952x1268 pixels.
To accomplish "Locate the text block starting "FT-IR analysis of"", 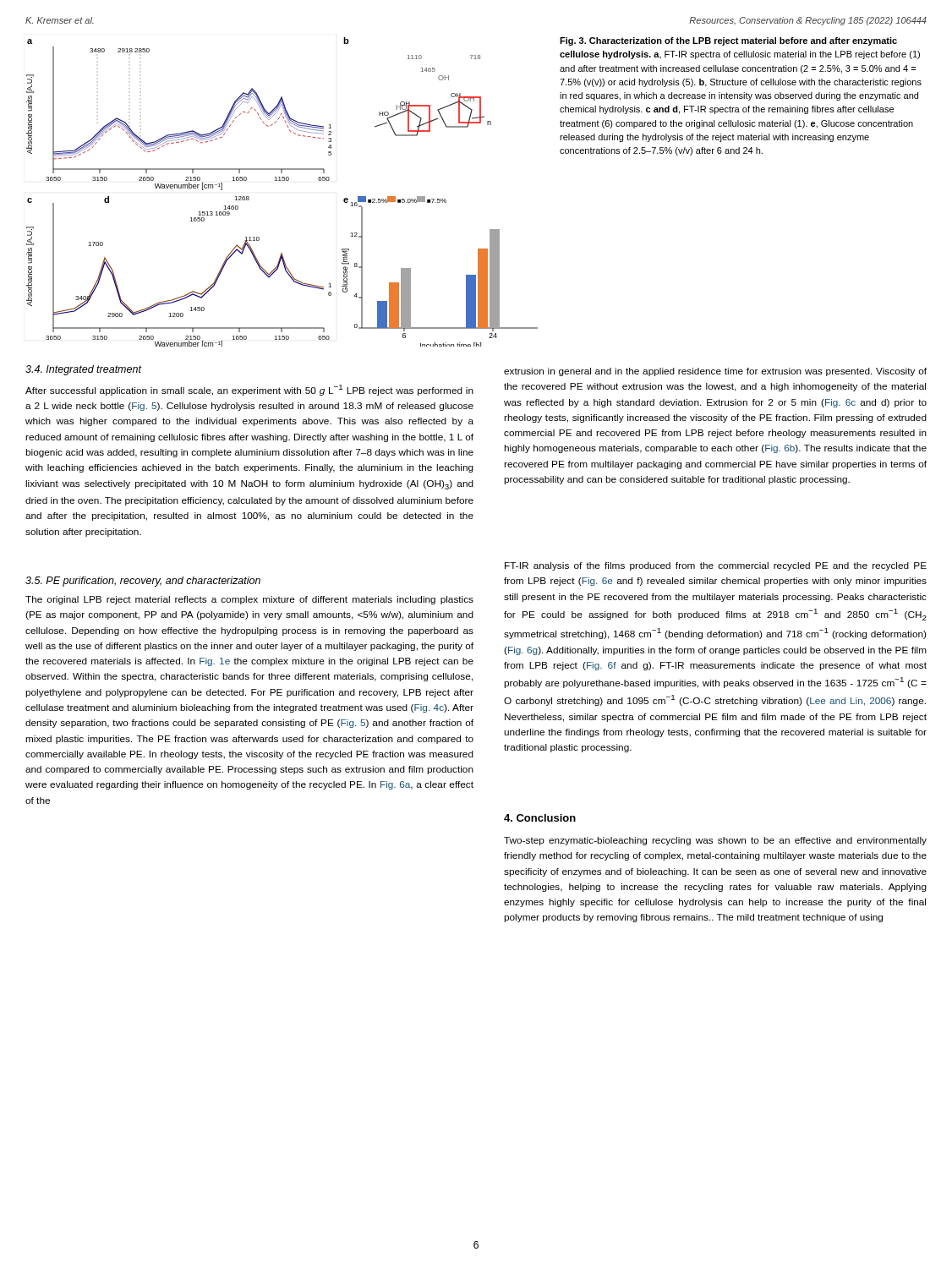I will point(715,656).
